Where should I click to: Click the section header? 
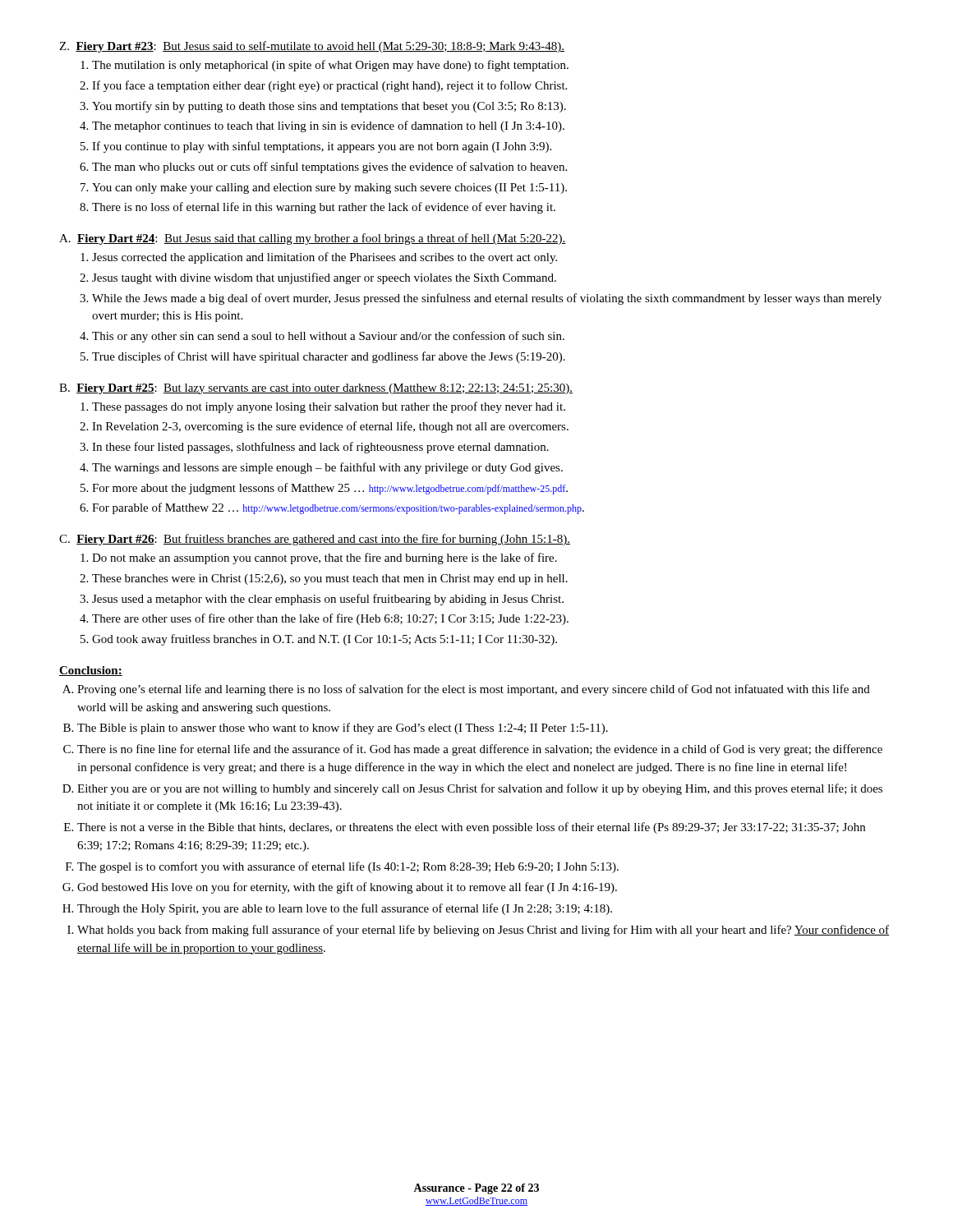point(91,670)
